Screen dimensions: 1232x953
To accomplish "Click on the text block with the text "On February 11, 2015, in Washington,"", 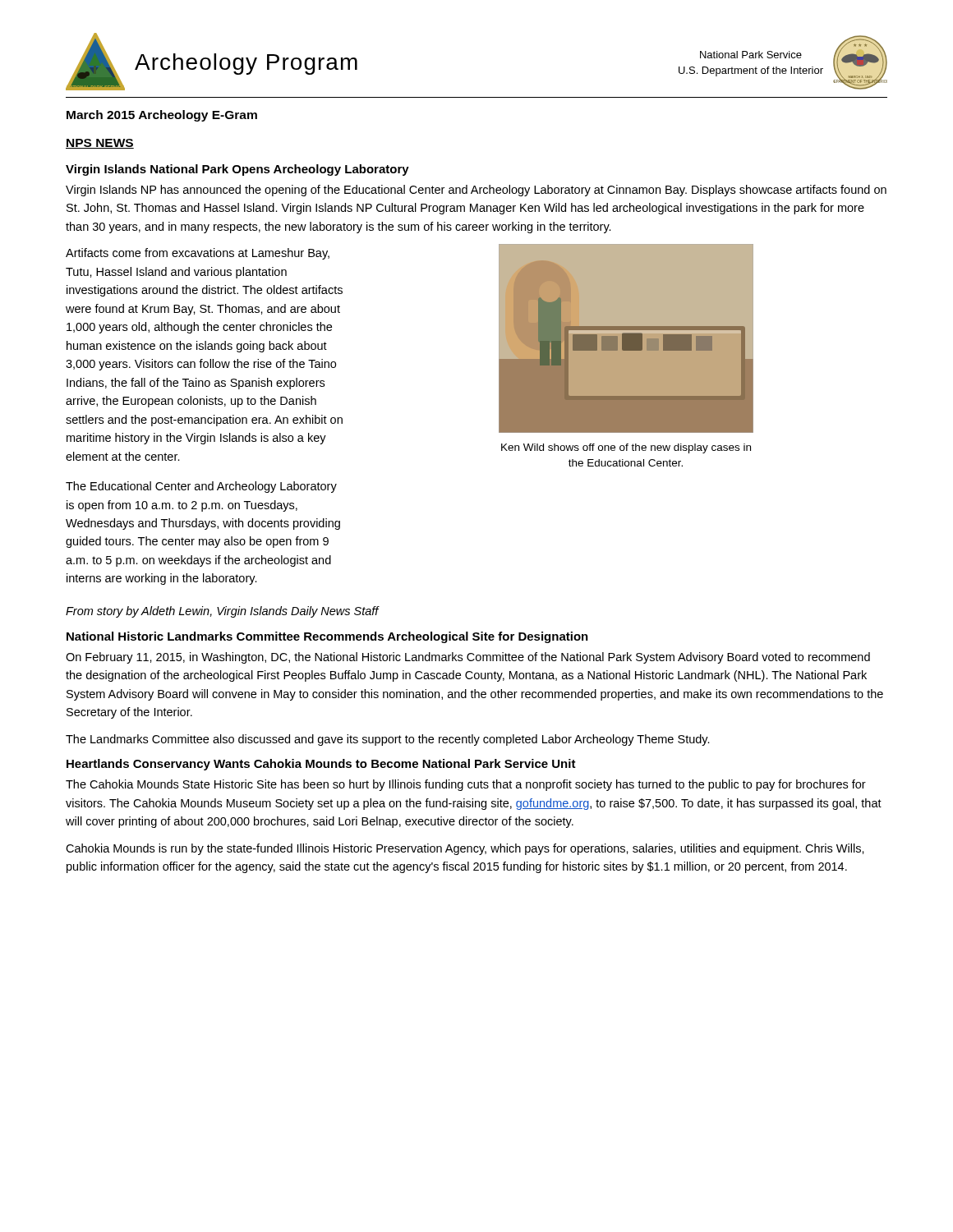I will (x=475, y=685).
